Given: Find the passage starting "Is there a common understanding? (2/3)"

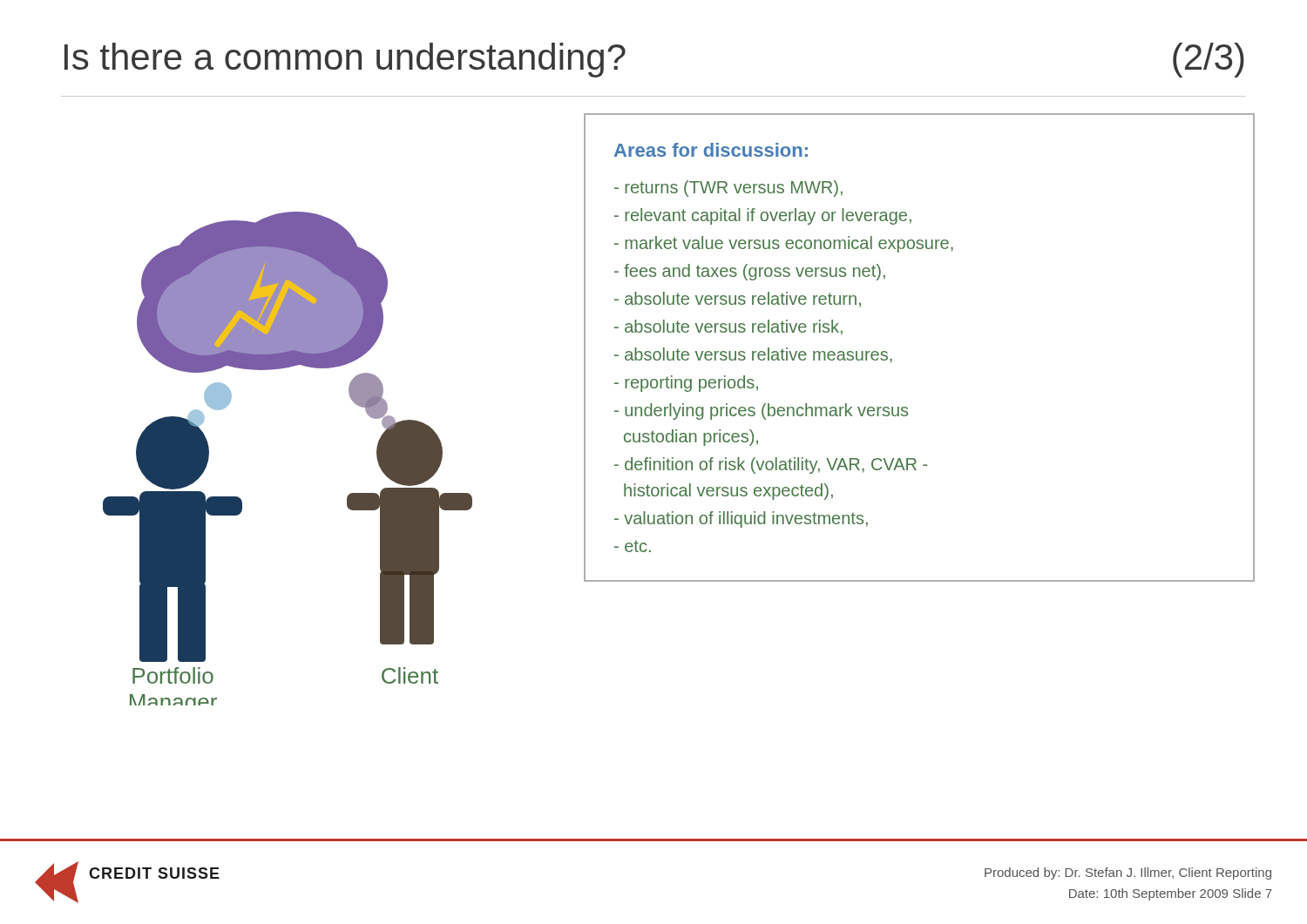Looking at the screenshot, I should pos(349,60).
